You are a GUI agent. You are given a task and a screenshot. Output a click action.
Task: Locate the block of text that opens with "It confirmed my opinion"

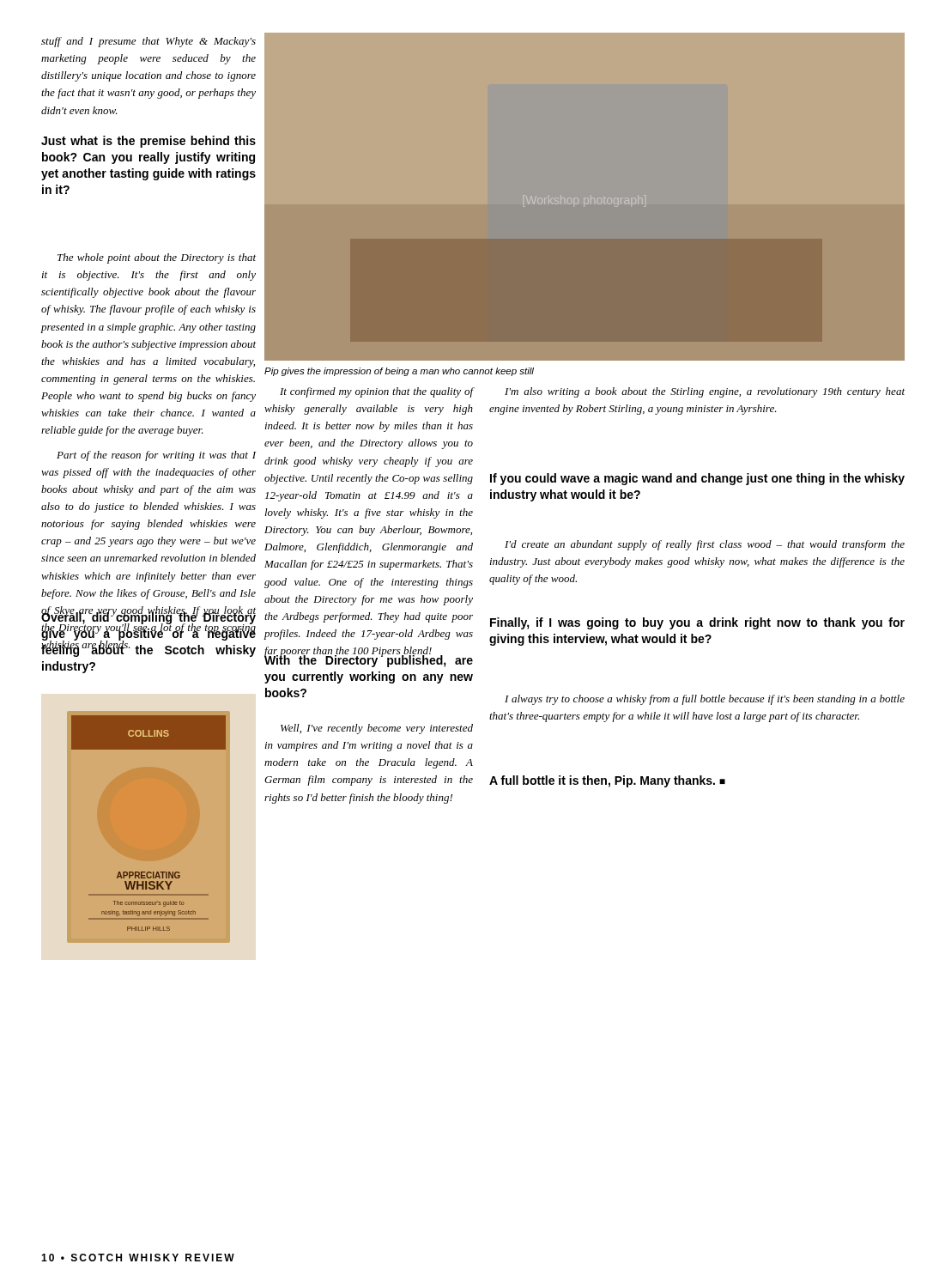[x=369, y=521]
